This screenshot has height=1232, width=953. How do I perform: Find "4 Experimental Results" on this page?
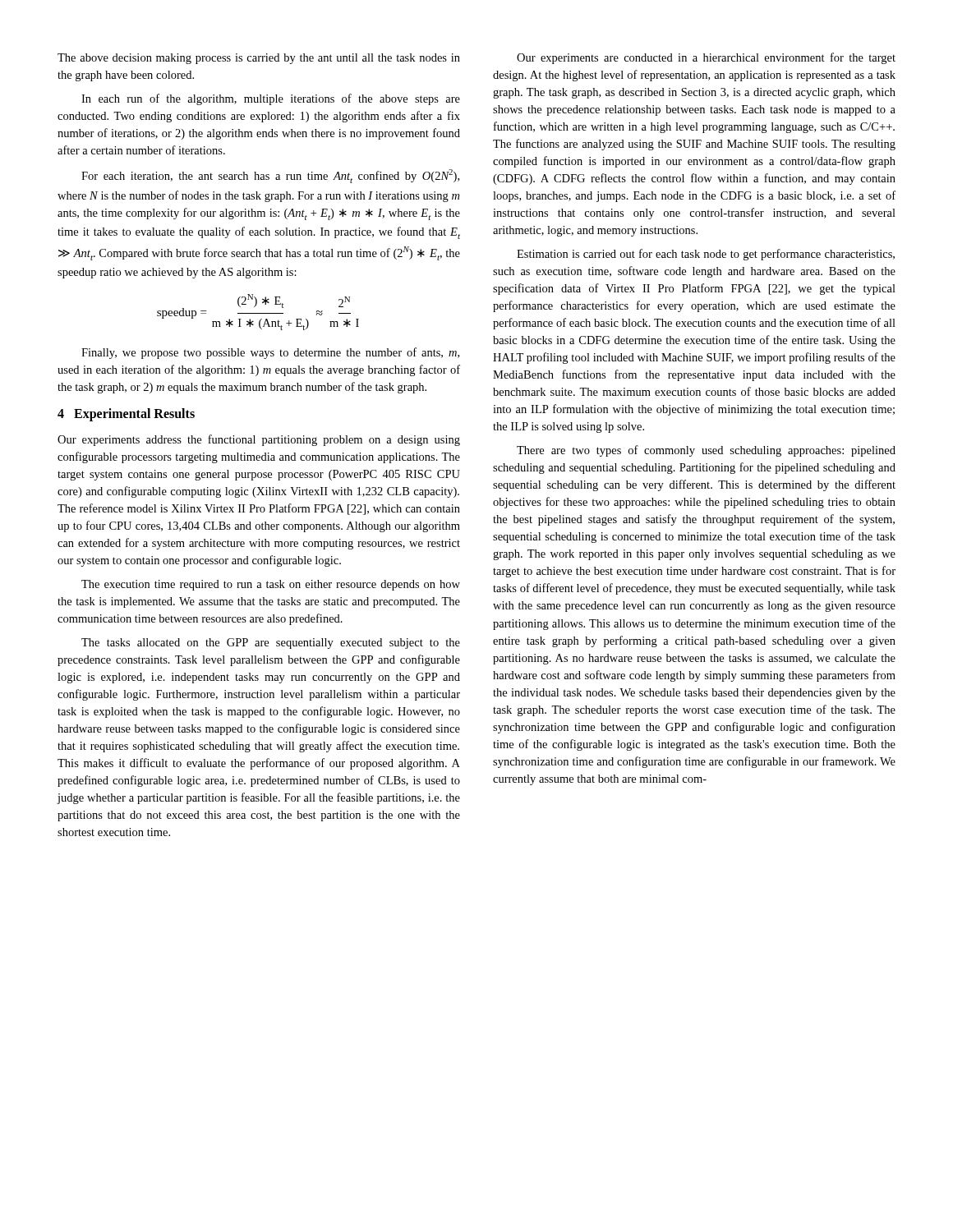[x=126, y=413]
